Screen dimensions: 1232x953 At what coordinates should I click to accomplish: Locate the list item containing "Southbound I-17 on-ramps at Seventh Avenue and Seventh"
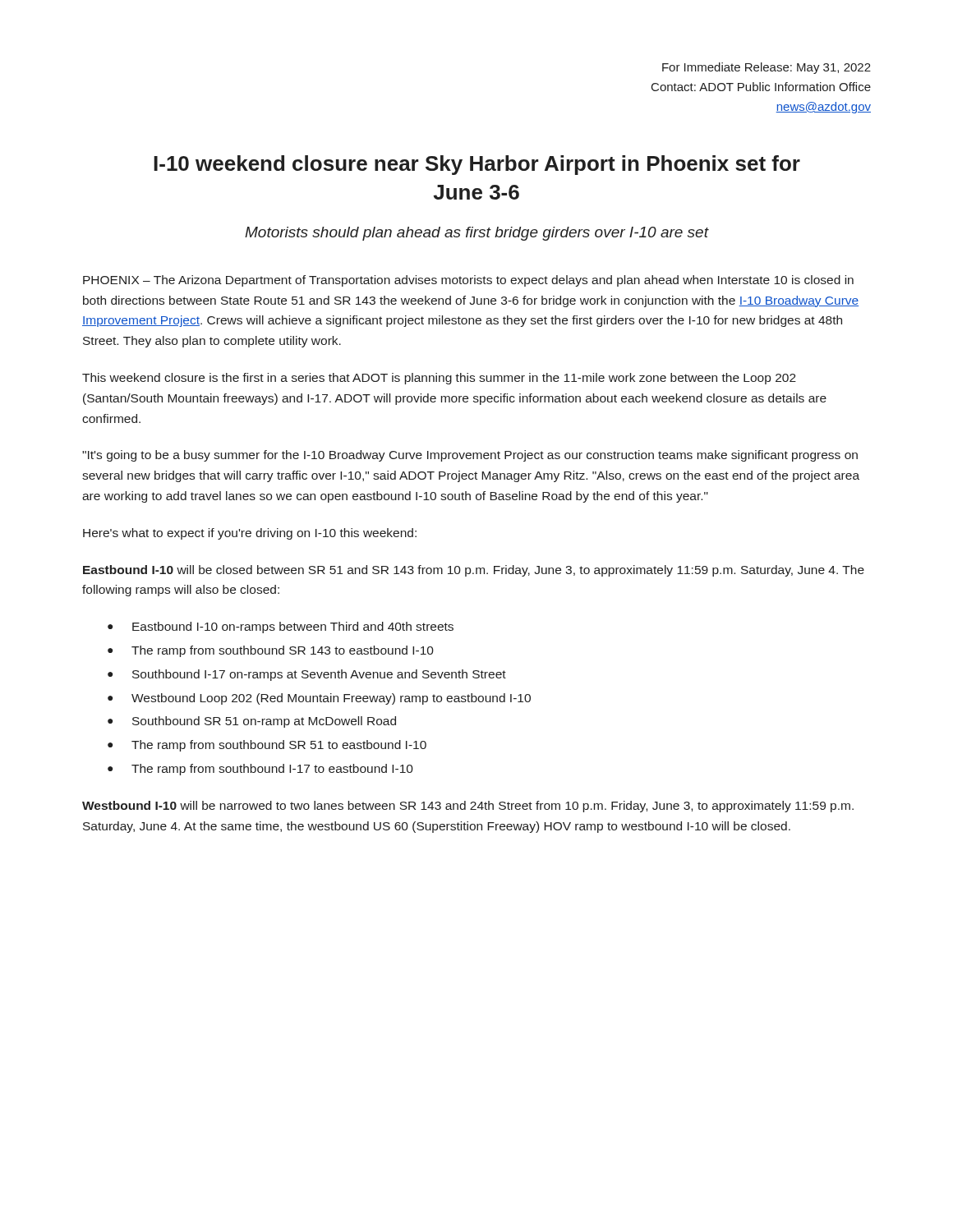319,674
